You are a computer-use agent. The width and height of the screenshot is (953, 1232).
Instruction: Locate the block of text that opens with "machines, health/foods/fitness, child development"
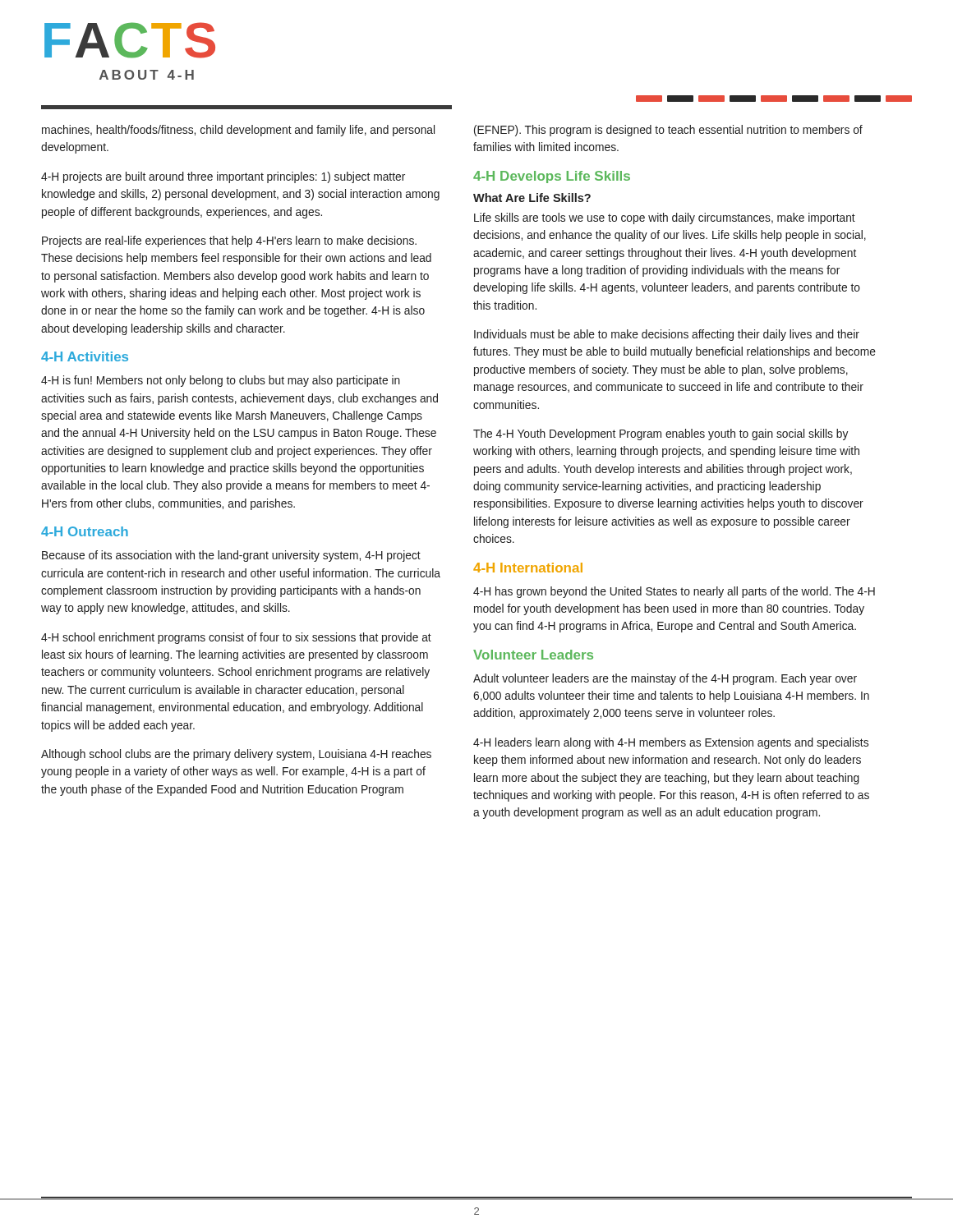[x=238, y=139]
